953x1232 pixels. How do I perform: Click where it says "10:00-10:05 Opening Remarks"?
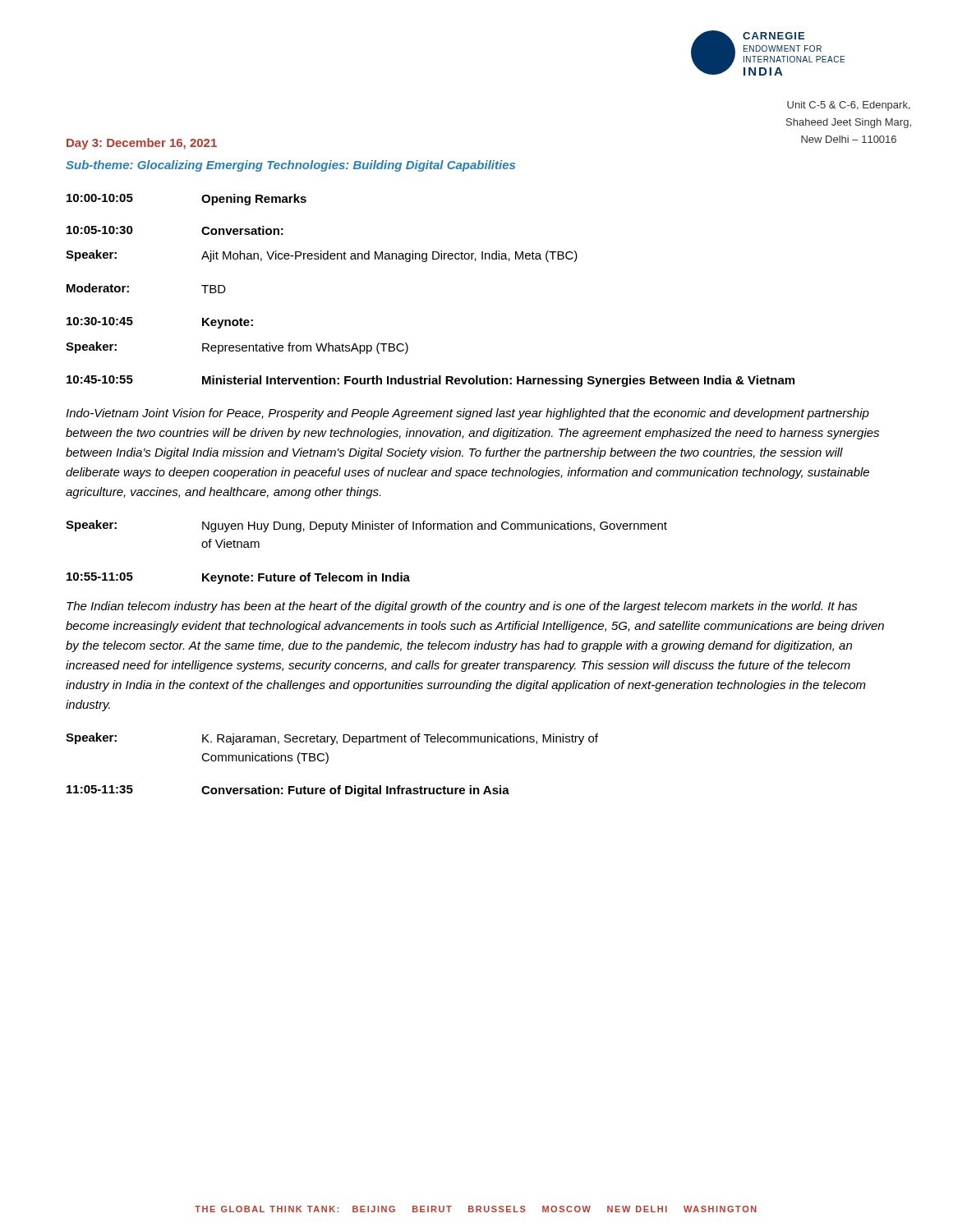point(105,199)
